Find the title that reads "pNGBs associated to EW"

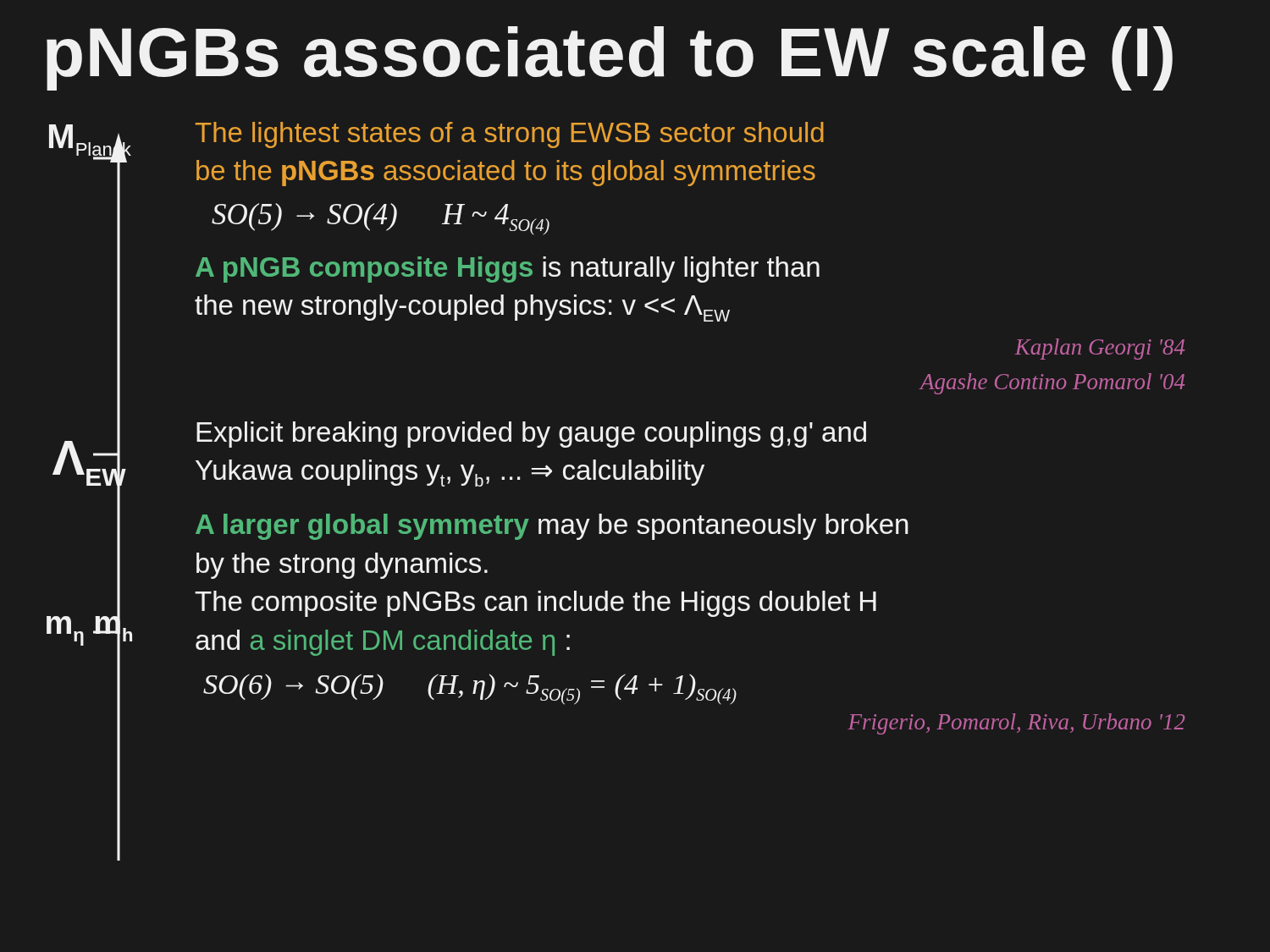(x=609, y=52)
